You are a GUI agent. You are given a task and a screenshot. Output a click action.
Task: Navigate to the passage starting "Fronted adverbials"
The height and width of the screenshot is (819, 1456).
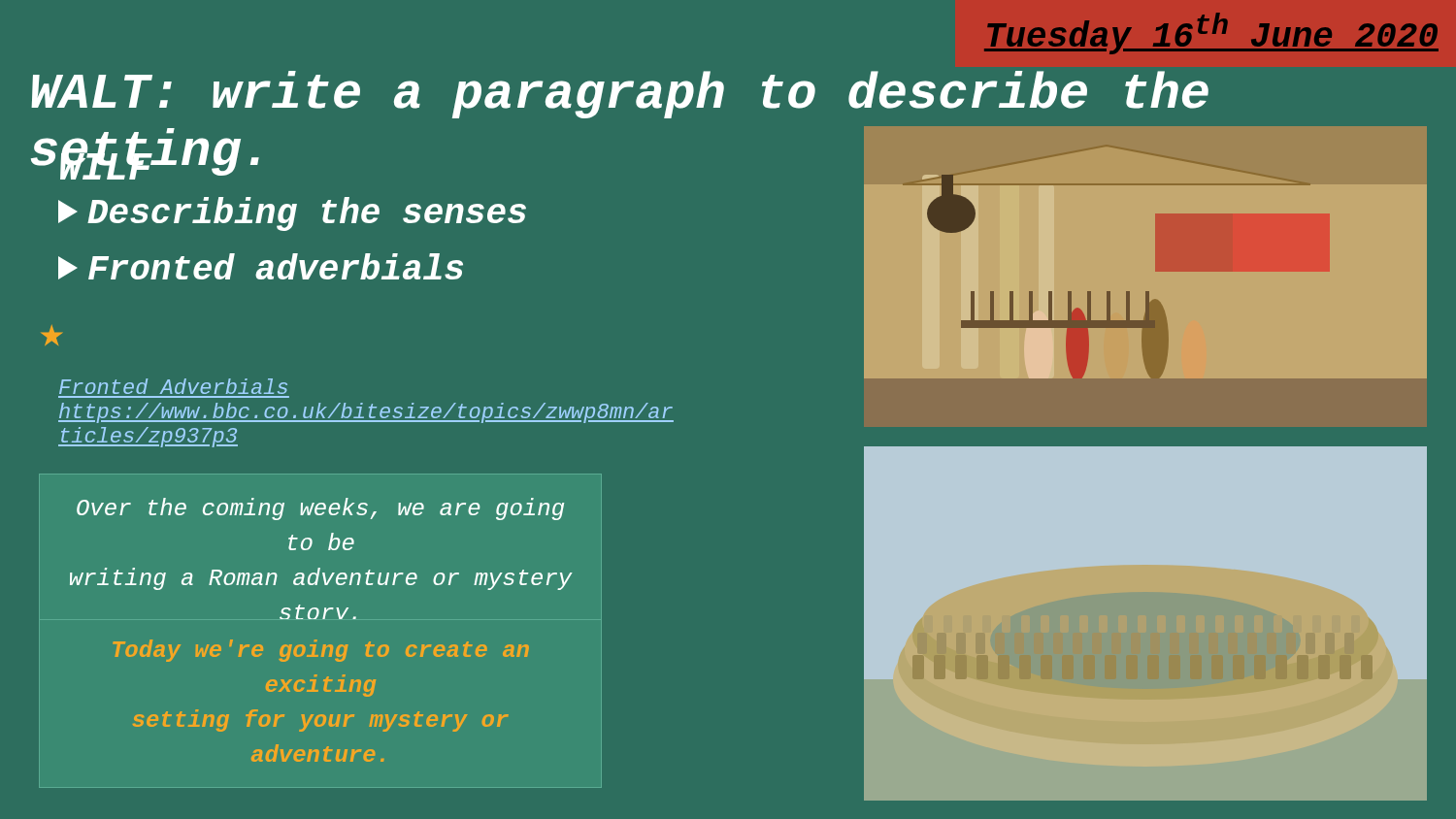[261, 270]
